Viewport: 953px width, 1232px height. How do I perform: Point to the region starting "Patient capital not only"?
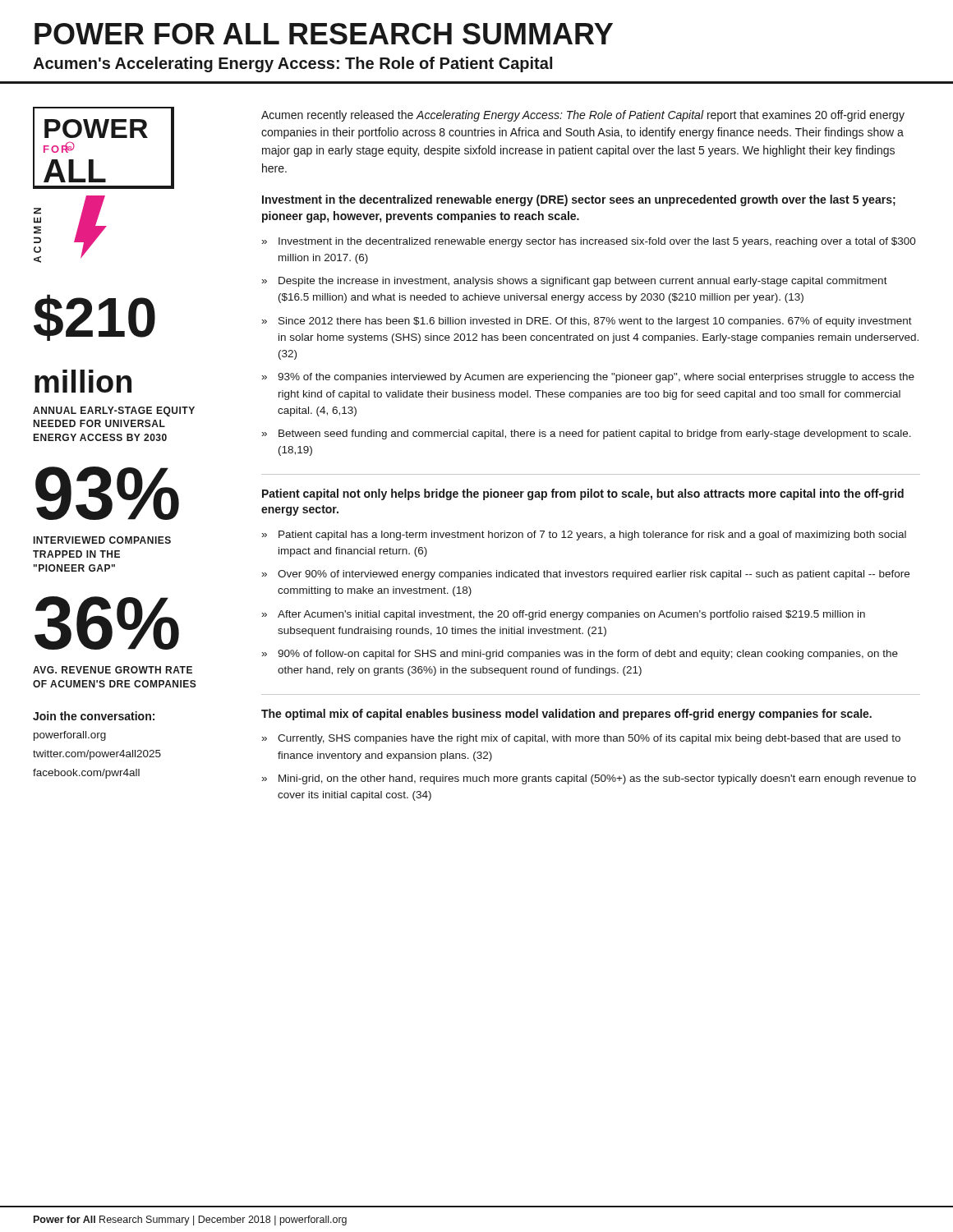(583, 501)
